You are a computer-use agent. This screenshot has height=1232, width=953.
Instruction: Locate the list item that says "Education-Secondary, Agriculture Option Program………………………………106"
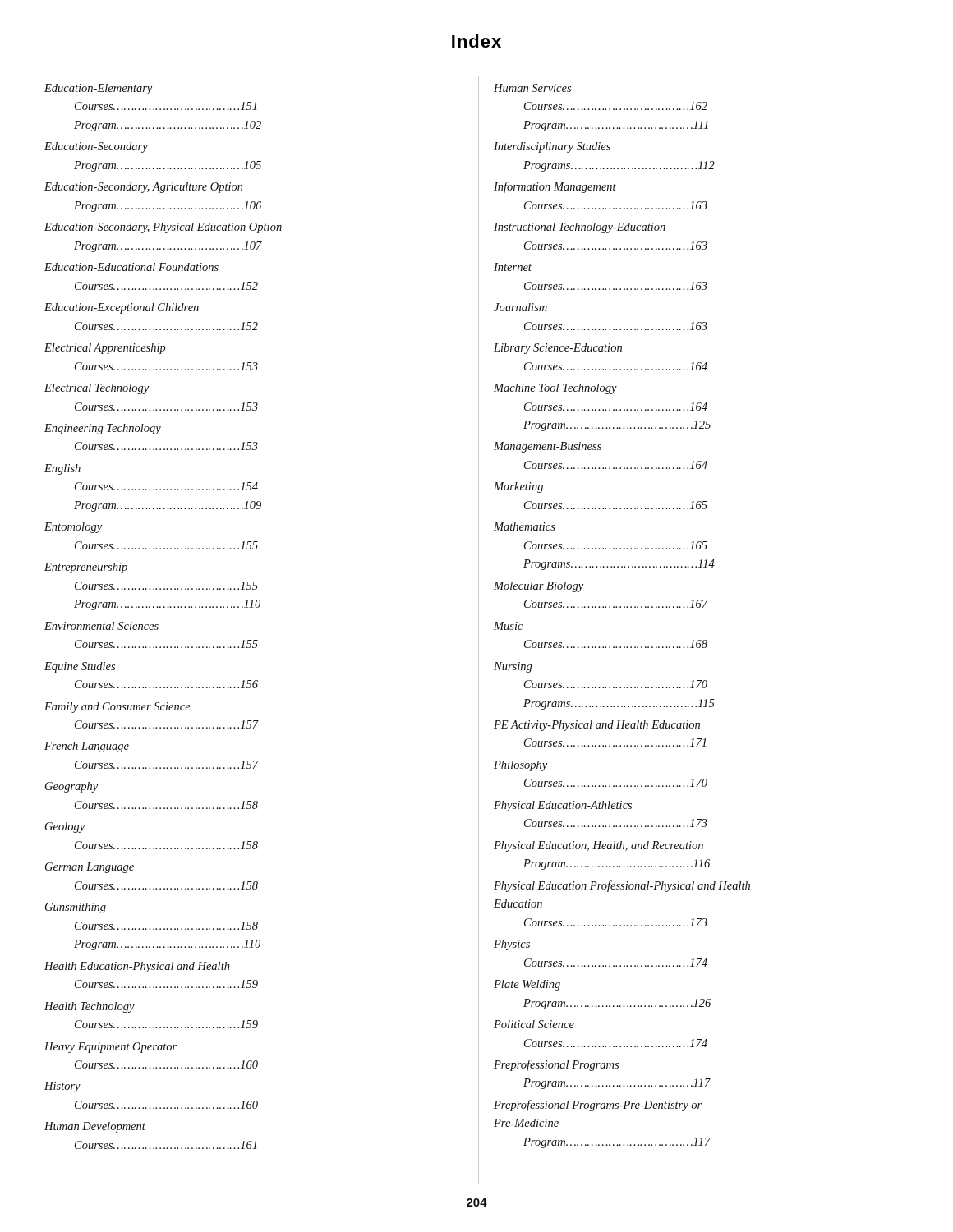coord(242,196)
